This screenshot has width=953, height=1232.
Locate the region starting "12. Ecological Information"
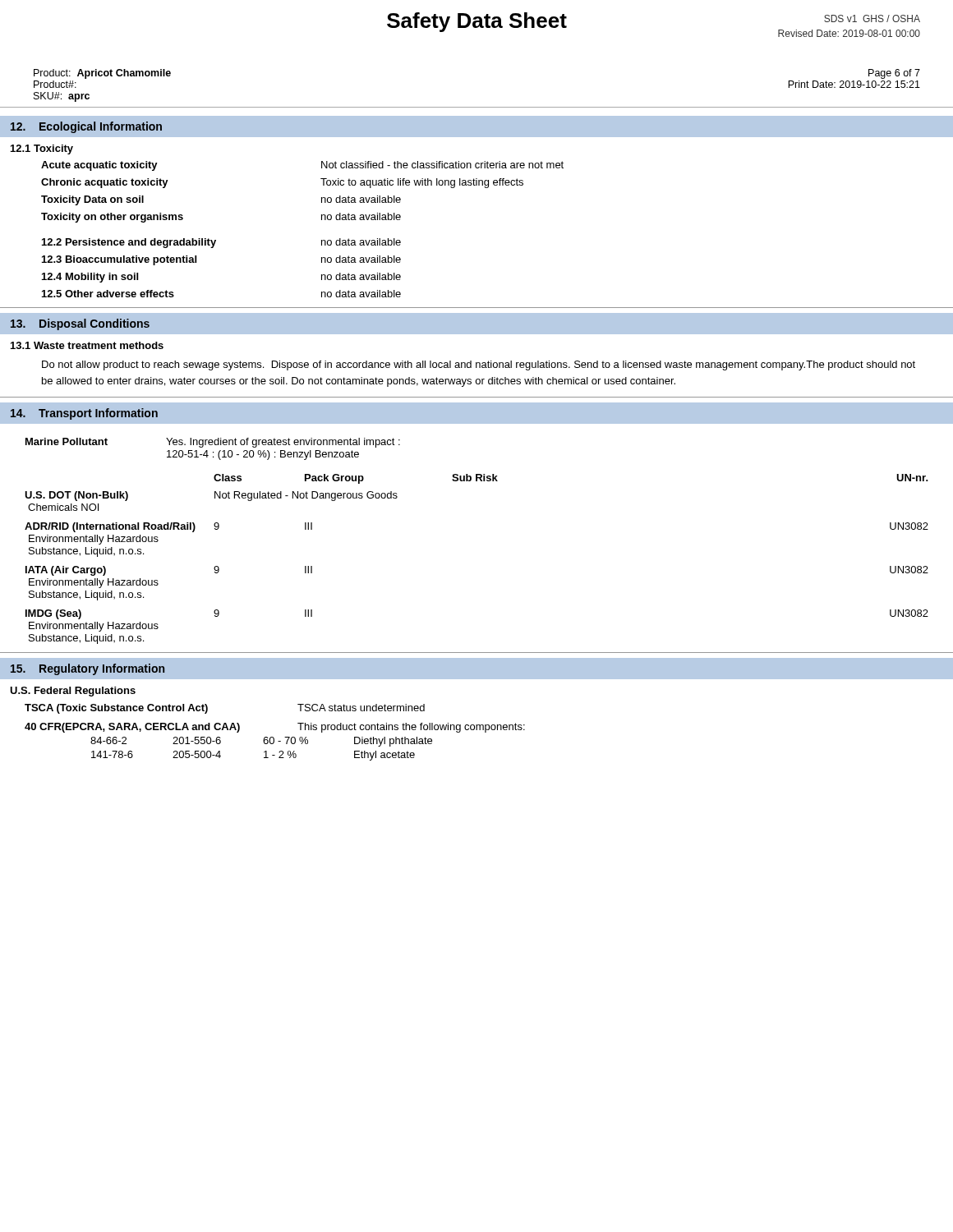[x=86, y=126]
